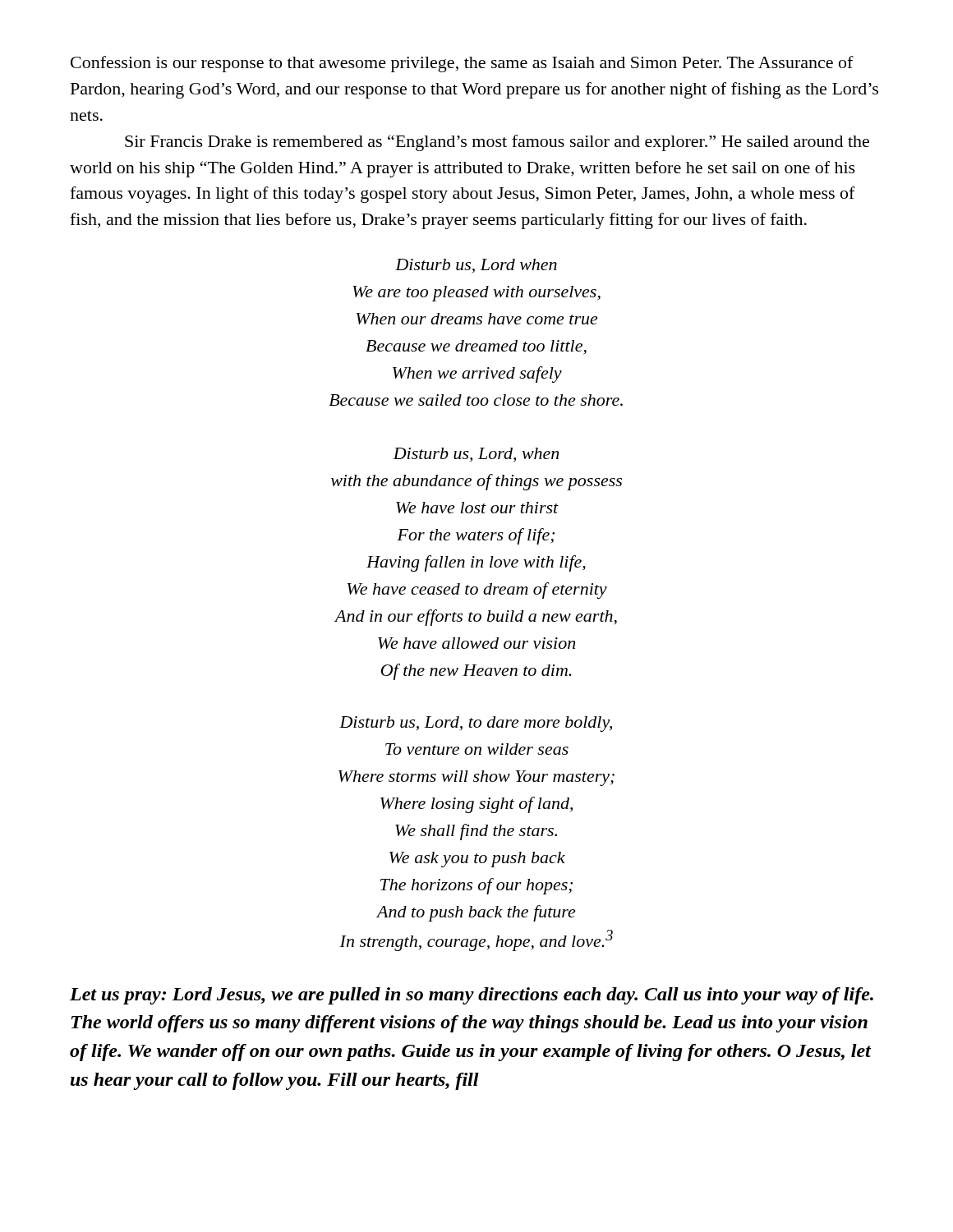Point to the block beginning "Disturb us, Lord, when"
Image resolution: width=953 pixels, height=1232 pixels.
(476, 562)
